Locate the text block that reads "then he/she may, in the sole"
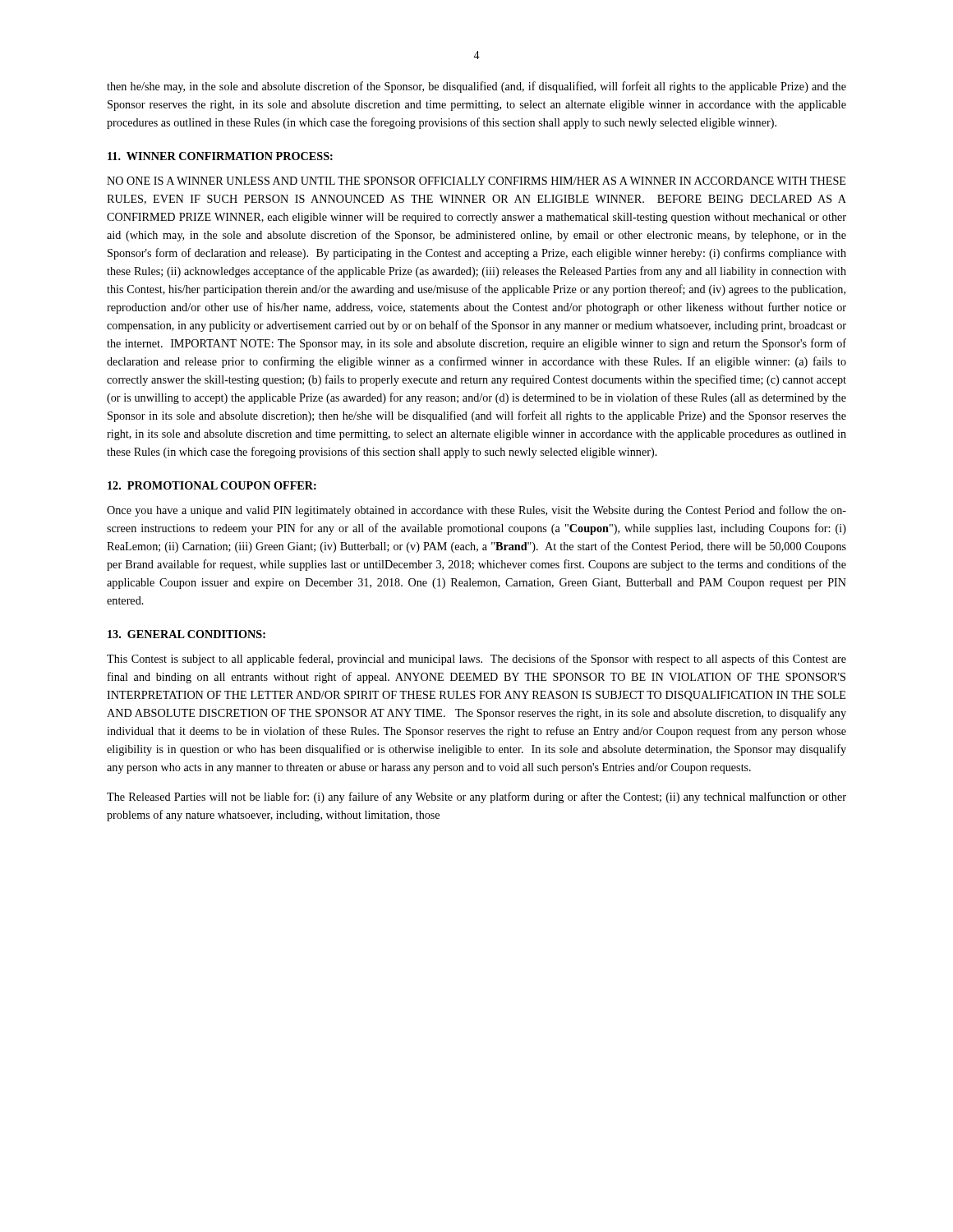The image size is (953, 1232). tap(476, 104)
